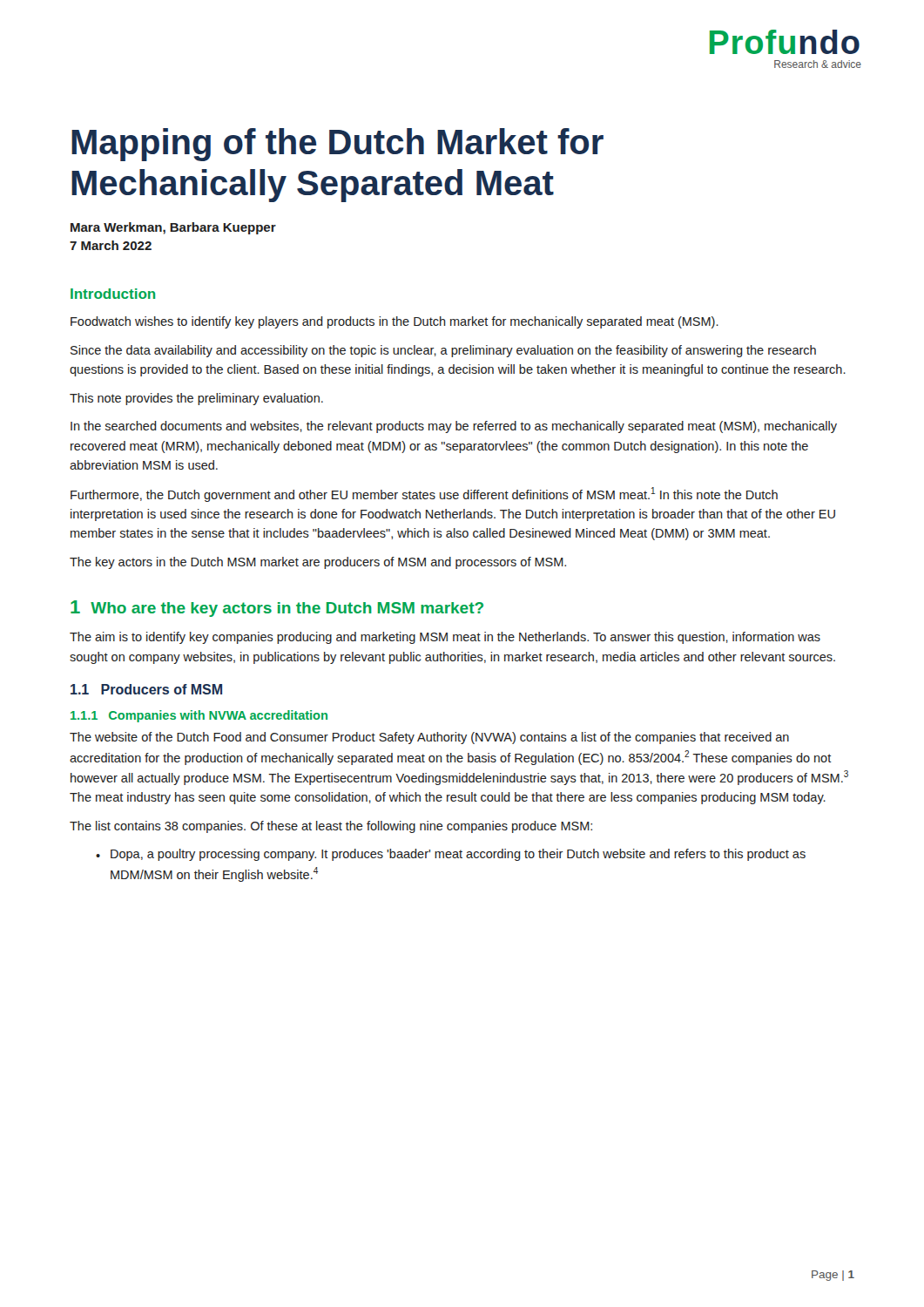The height and width of the screenshot is (1307, 924).
Task: Click on the block starting "Furthermore, the Dutch government"
Action: pos(453,513)
